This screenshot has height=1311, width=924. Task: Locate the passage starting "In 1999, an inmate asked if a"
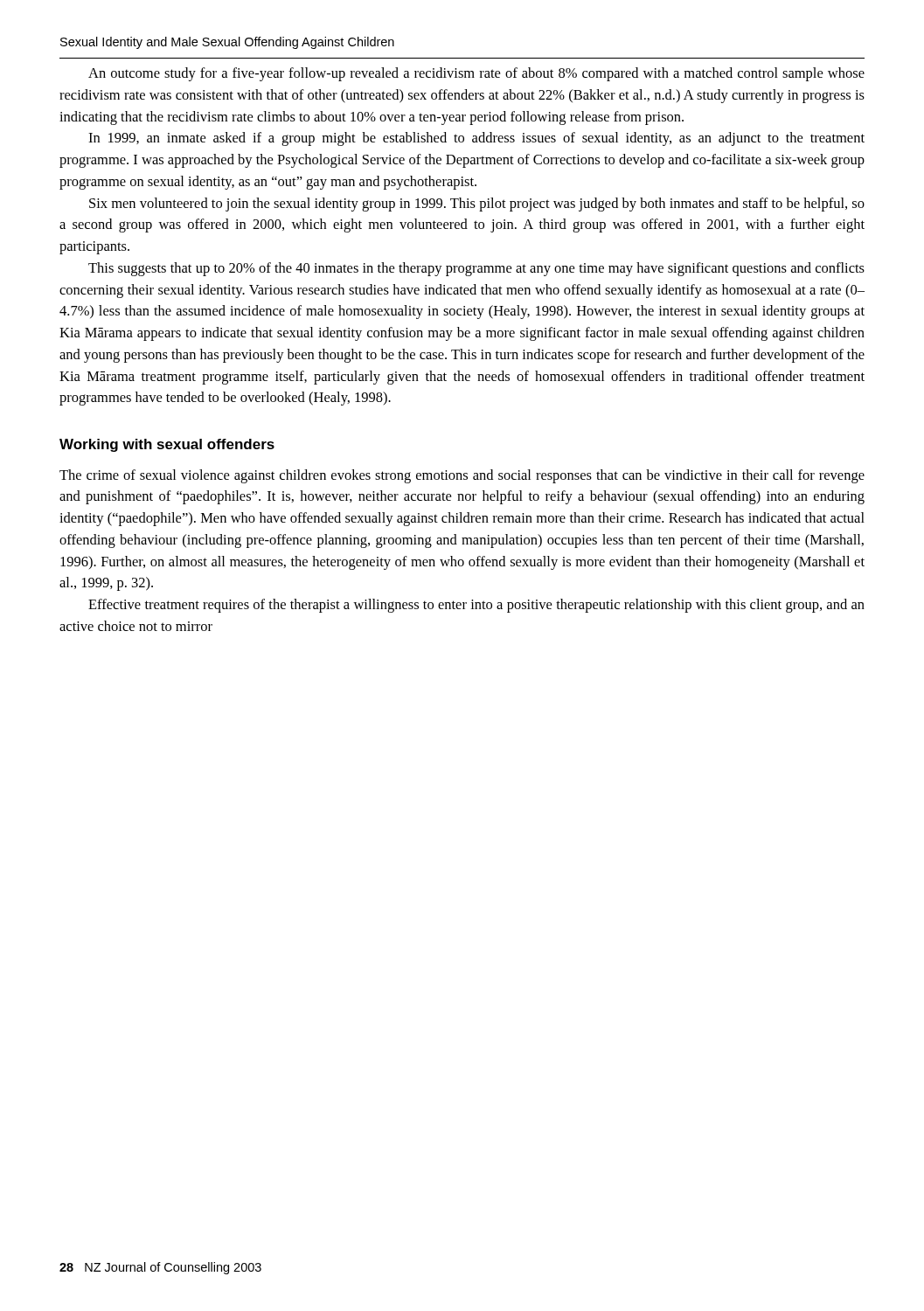462,160
